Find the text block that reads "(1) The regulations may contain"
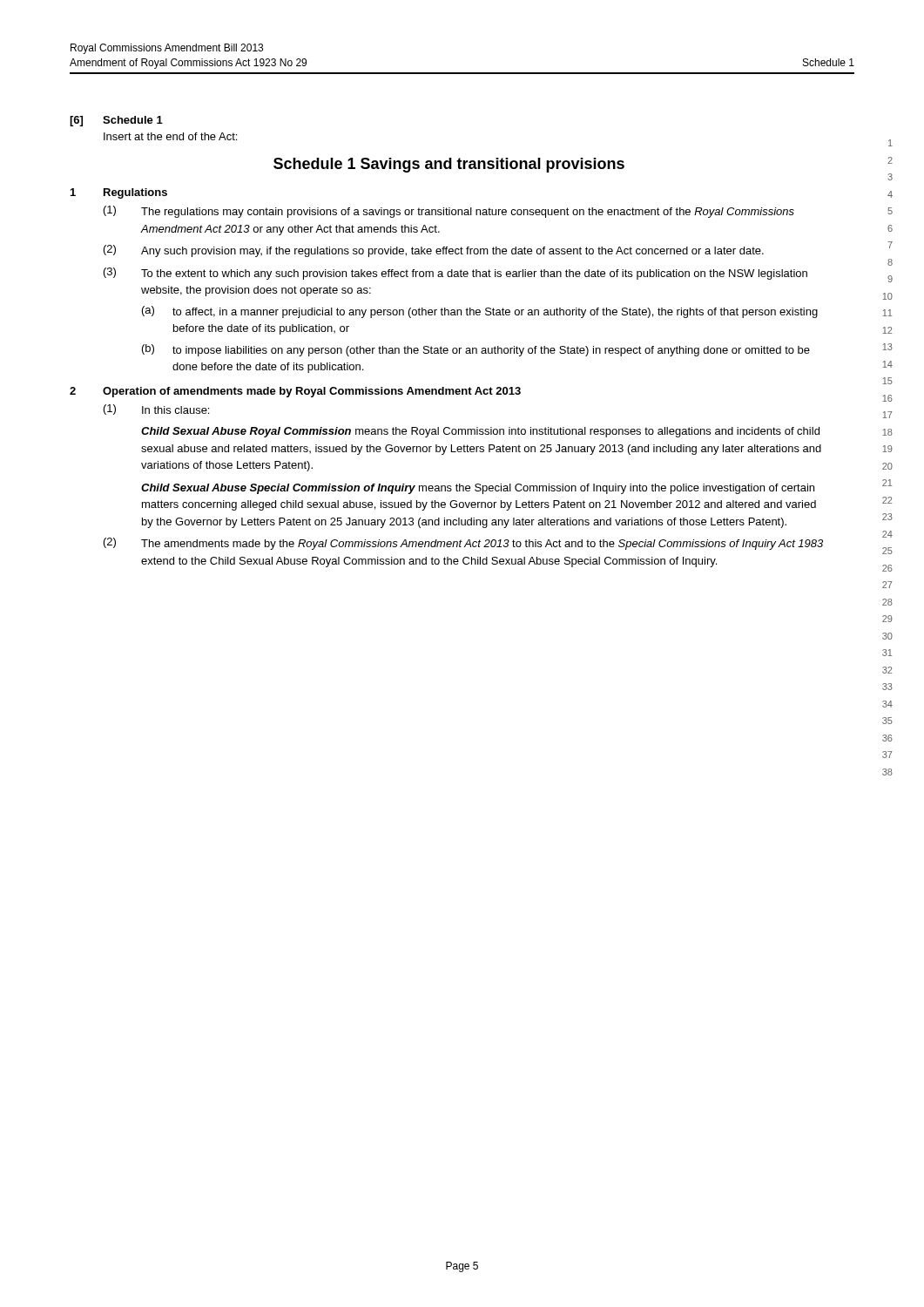Viewport: 924px width, 1307px height. pyautogui.click(x=465, y=220)
